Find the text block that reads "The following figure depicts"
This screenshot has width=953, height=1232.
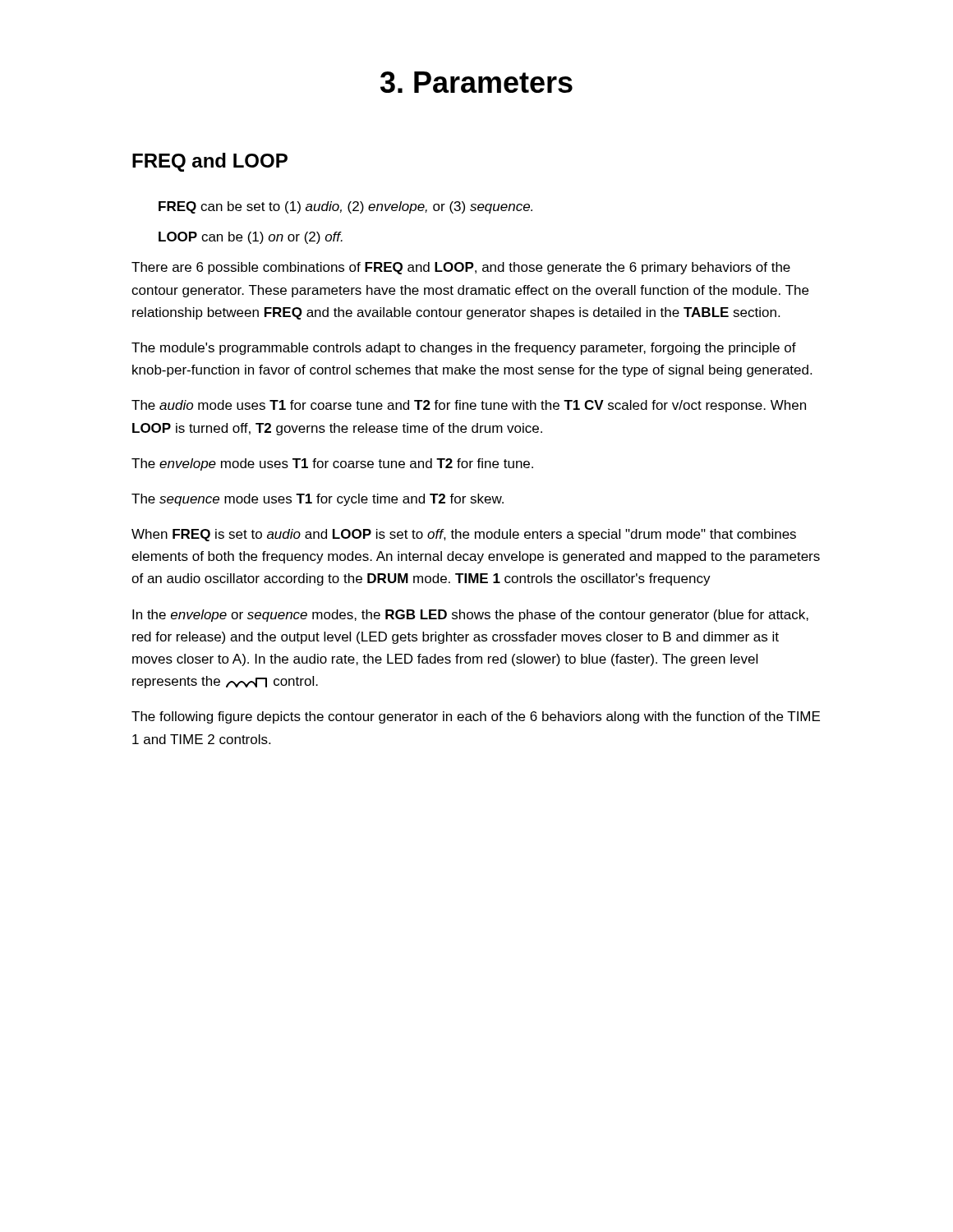click(x=476, y=728)
